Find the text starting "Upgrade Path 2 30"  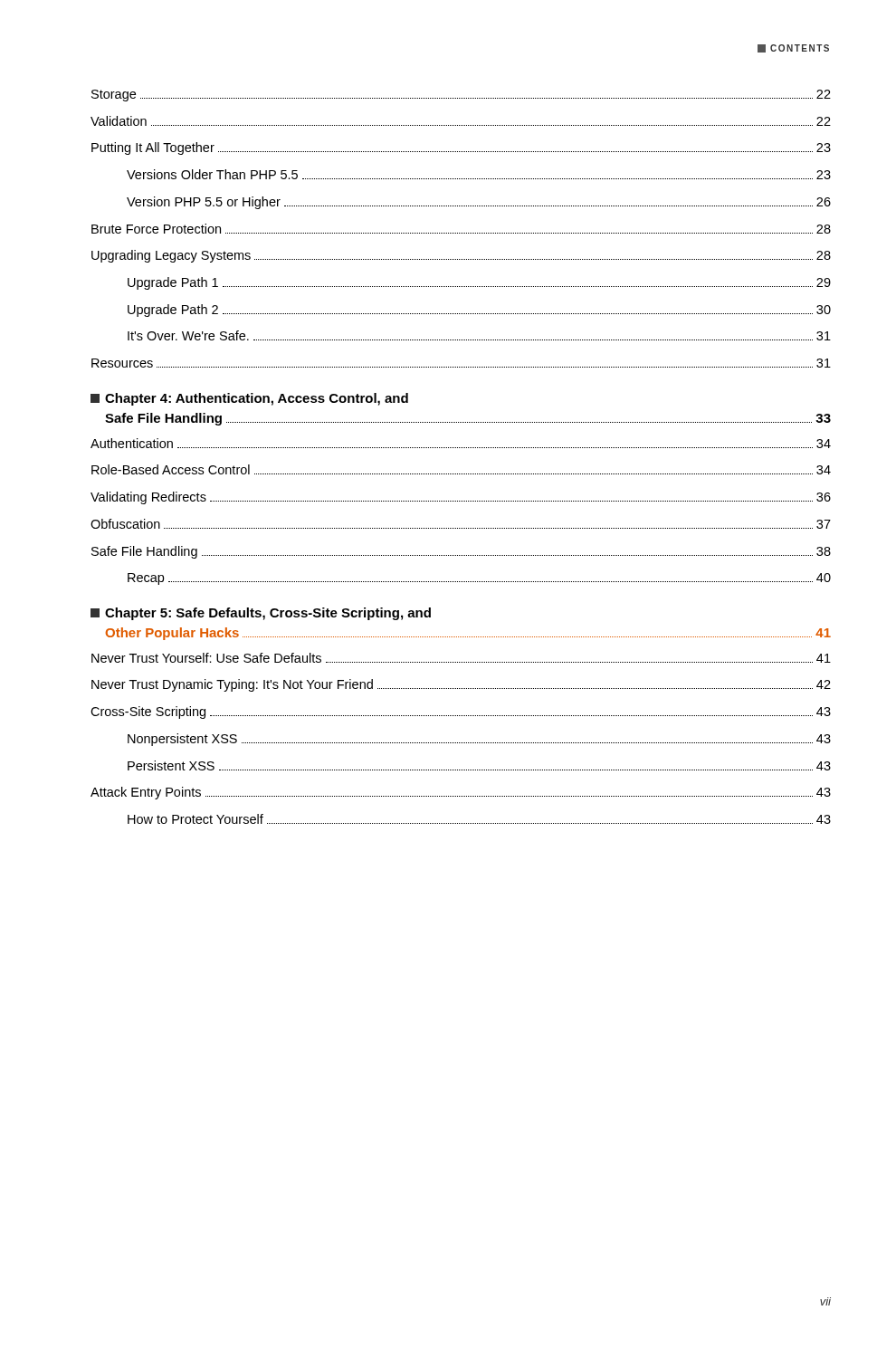(x=479, y=310)
